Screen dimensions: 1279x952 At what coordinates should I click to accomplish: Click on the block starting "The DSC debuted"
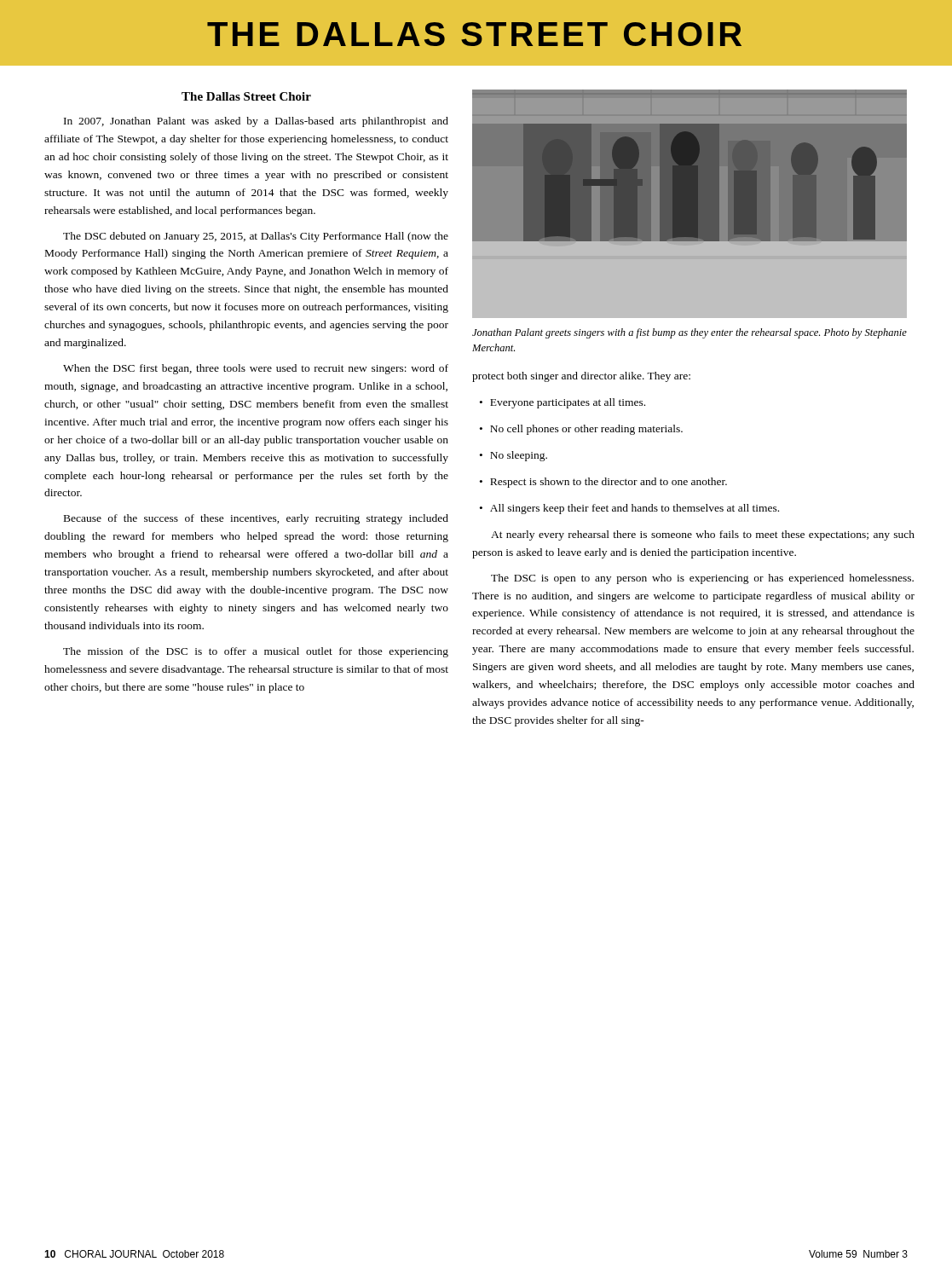(246, 289)
